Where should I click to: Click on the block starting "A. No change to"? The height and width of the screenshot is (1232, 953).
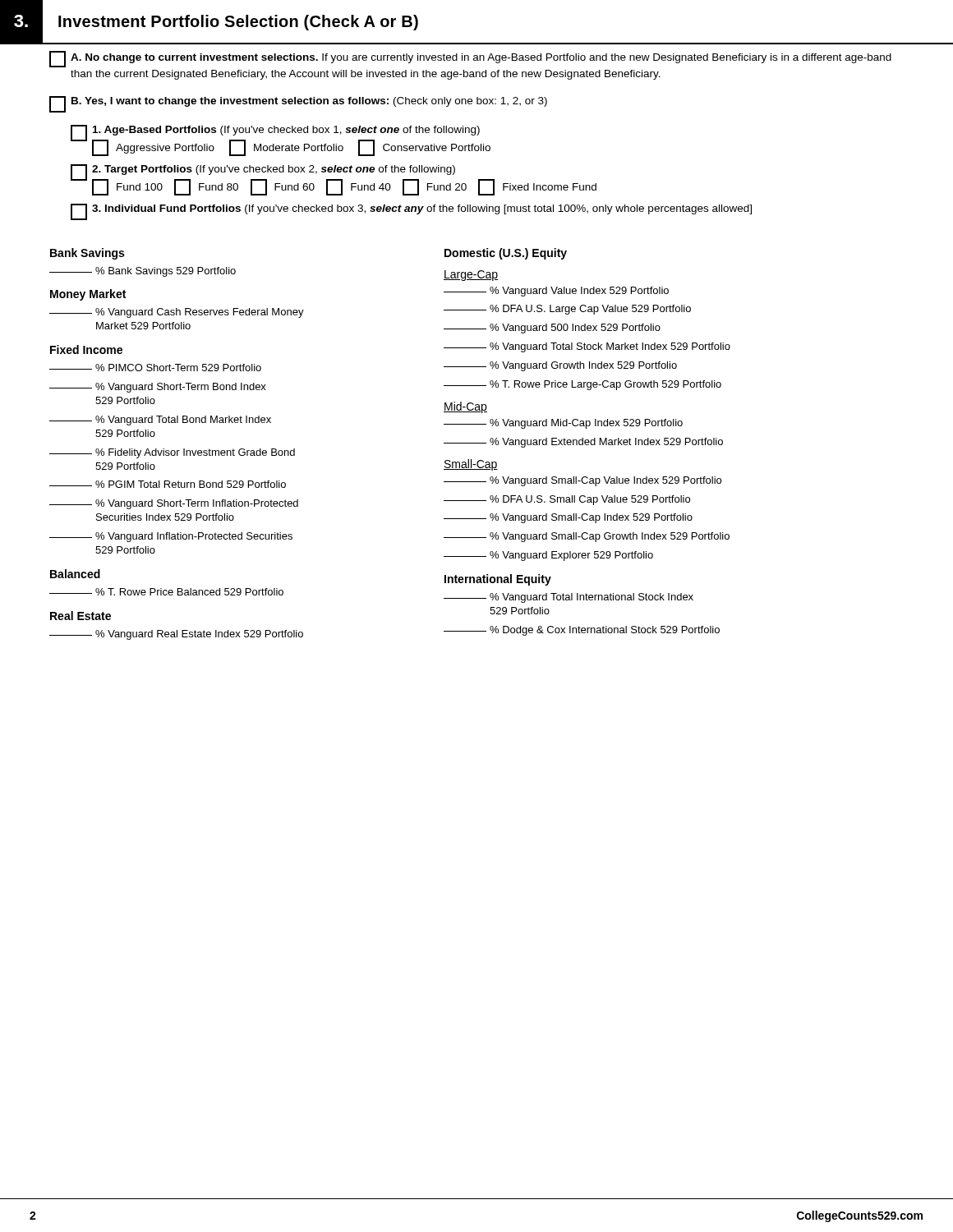click(476, 66)
